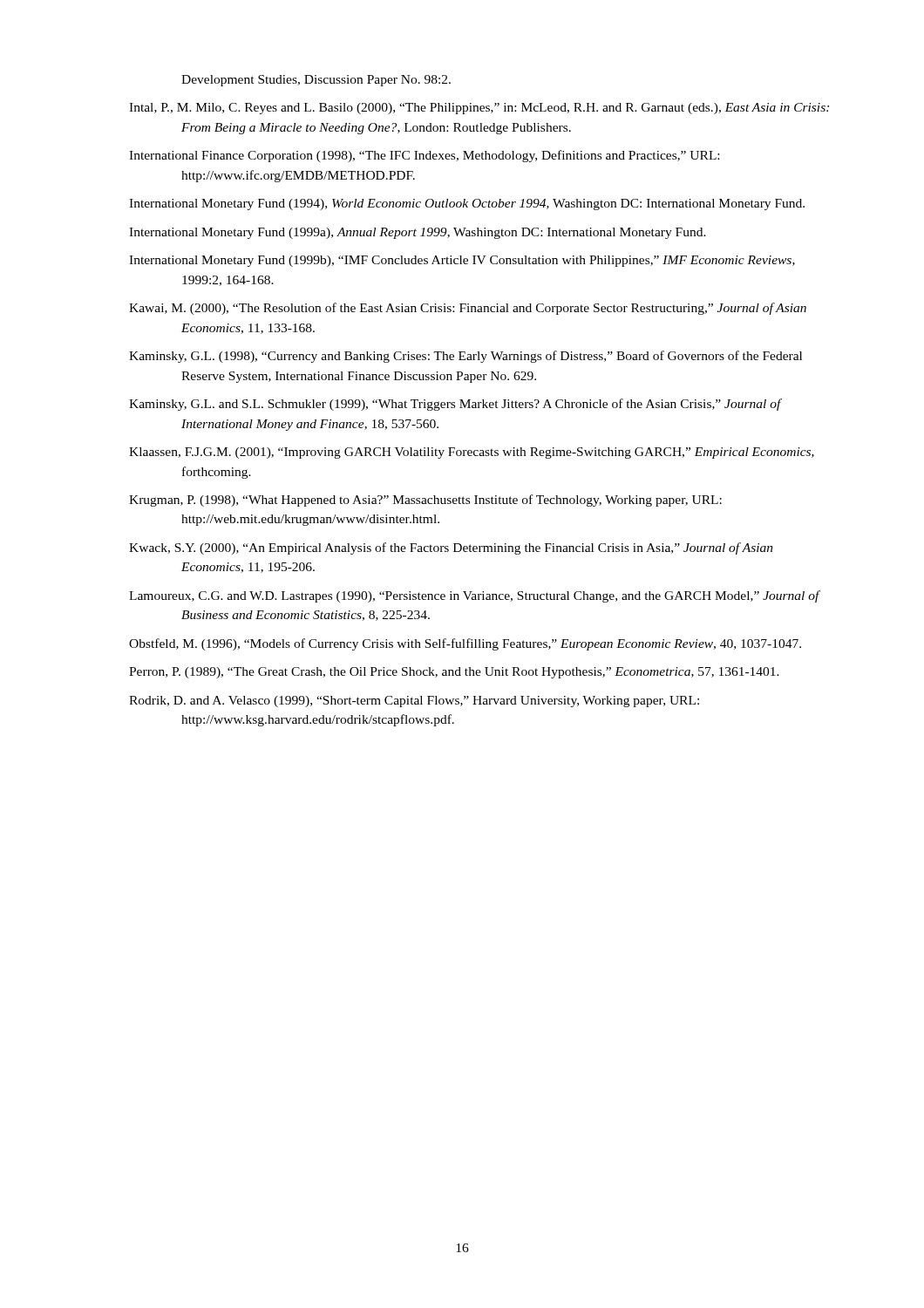Viewport: 924px width, 1308px height.
Task: Locate the block of text that opens with "Obstfeld, M. (1996), “Models"
Action: click(x=466, y=643)
